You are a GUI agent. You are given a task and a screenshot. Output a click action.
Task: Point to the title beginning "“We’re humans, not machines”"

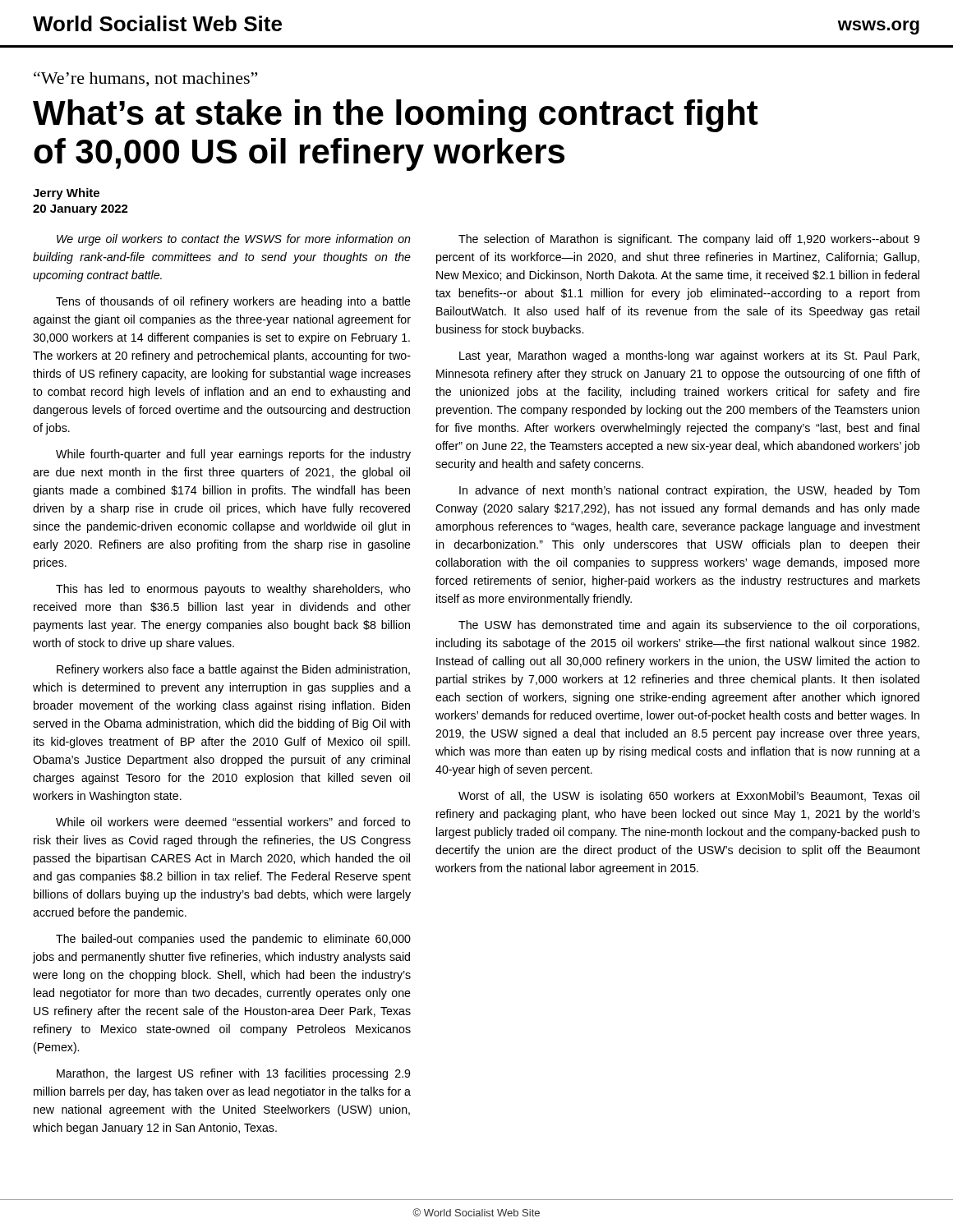476,119
